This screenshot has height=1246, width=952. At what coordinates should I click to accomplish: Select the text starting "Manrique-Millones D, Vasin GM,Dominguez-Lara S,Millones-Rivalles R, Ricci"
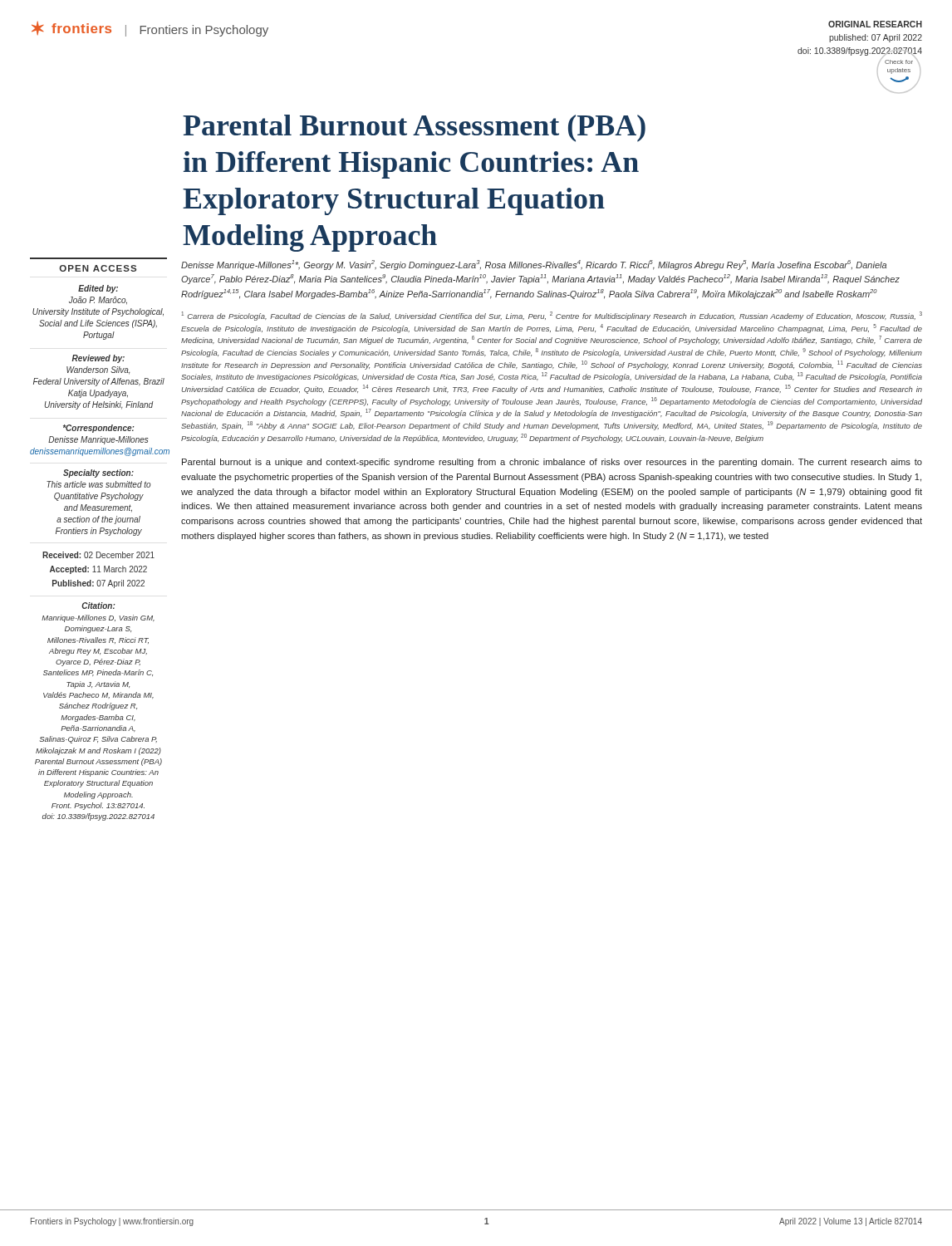coord(98,717)
